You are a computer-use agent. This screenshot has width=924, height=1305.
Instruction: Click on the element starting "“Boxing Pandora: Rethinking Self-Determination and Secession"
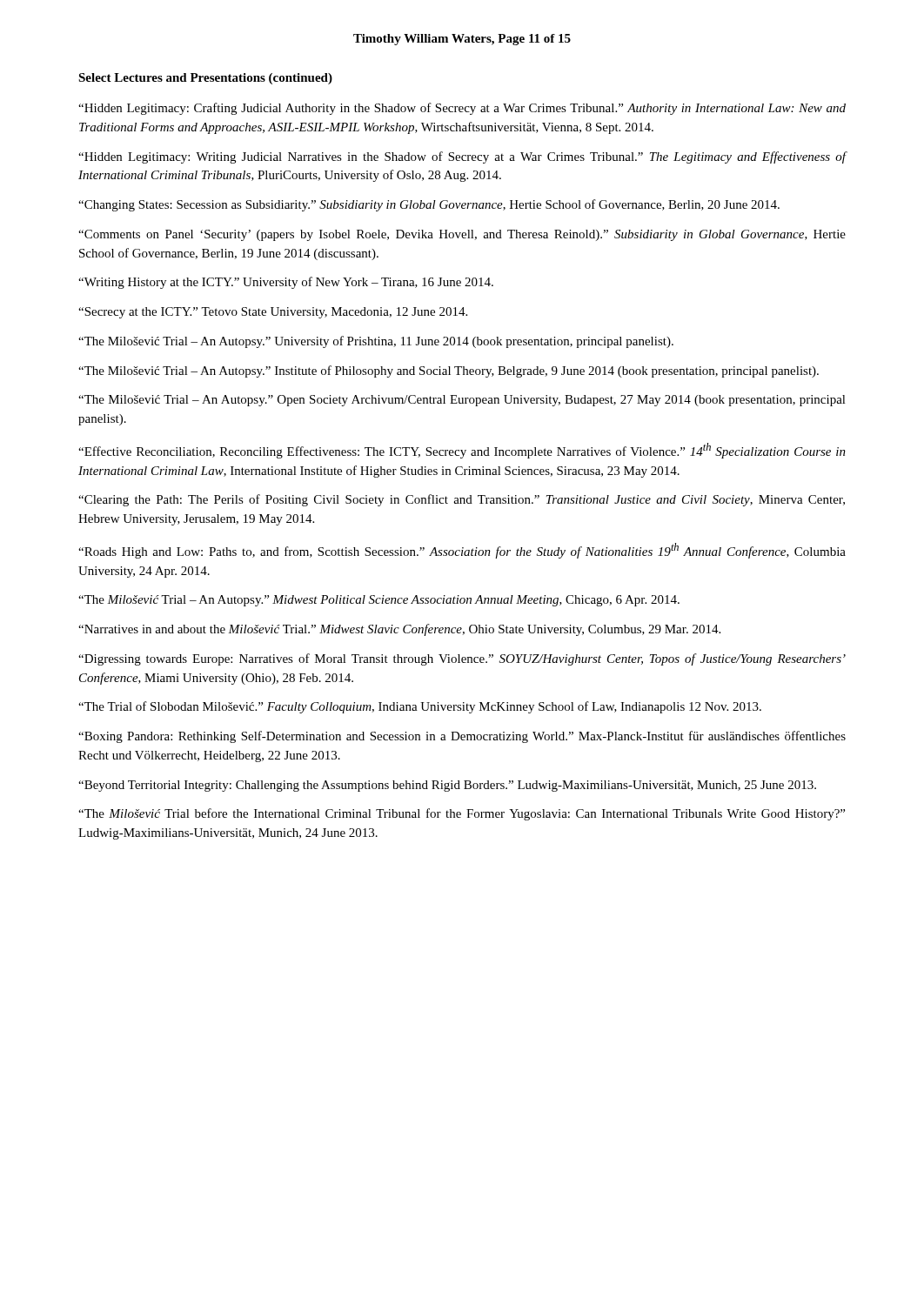(x=462, y=745)
